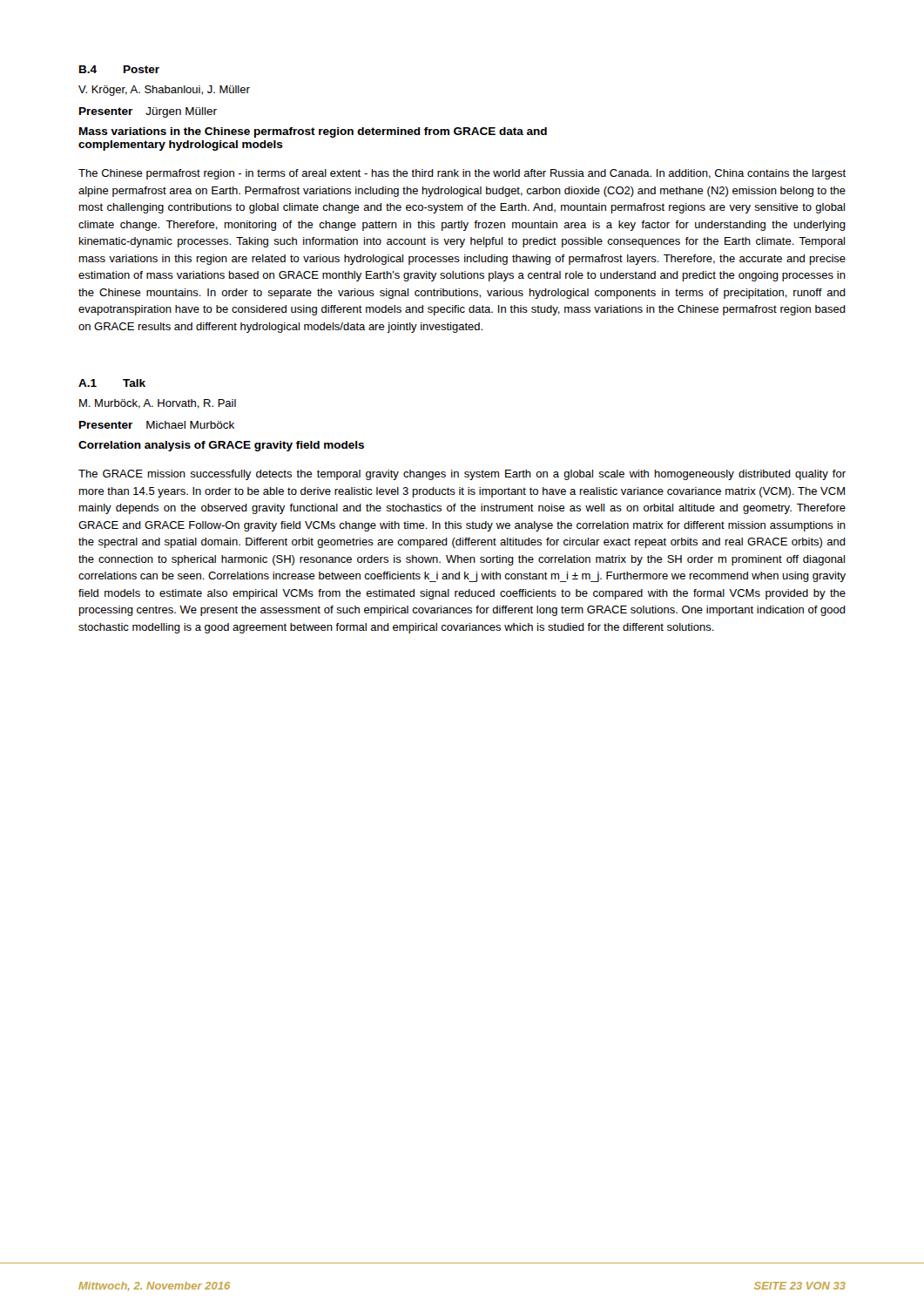Click on the text that reads "M. Murböck, A. Horvath, R. Pail"
This screenshot has height=1307, width=924.
[157, 403]
